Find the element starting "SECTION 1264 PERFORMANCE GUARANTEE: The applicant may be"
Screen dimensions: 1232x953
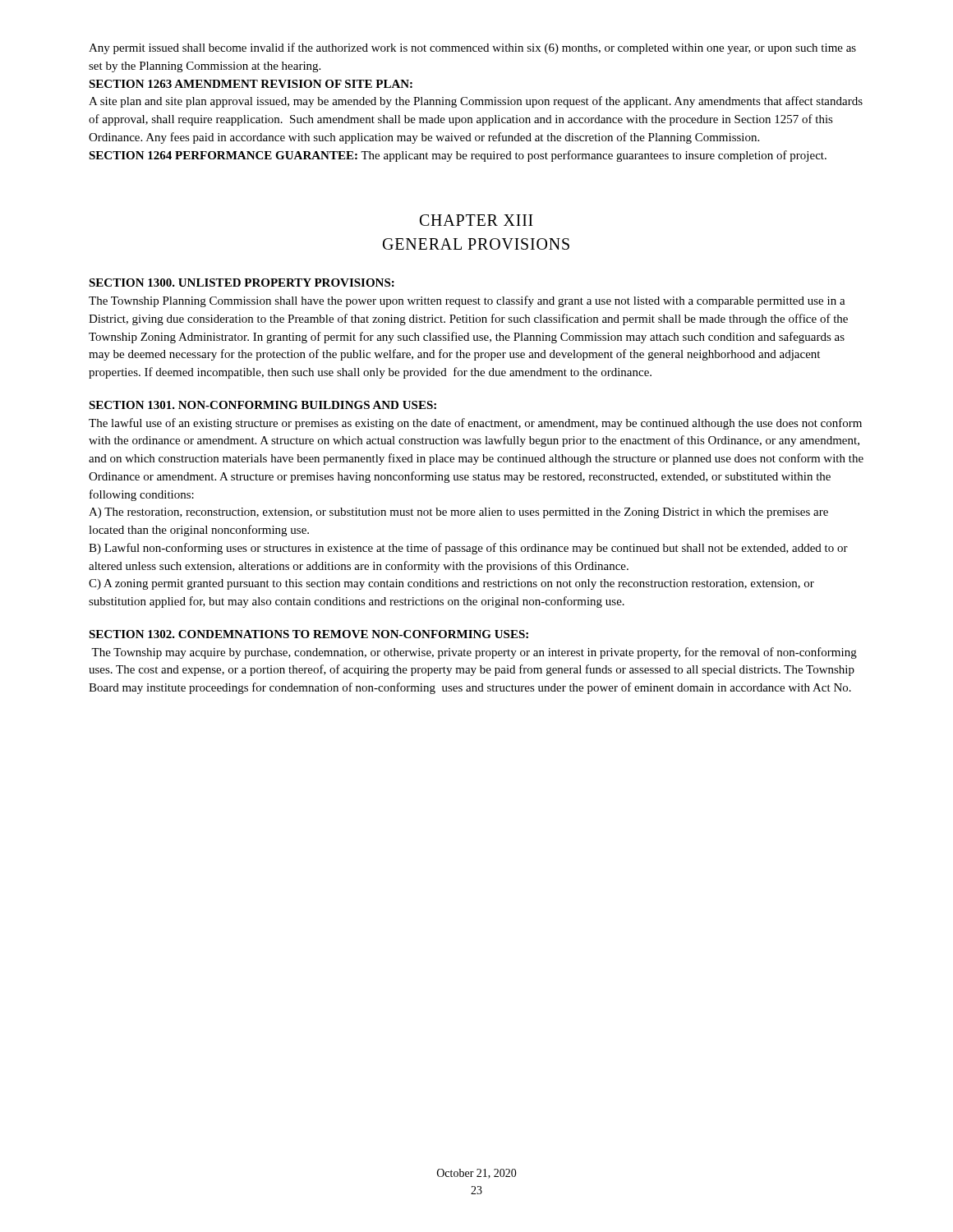point(476,156)
